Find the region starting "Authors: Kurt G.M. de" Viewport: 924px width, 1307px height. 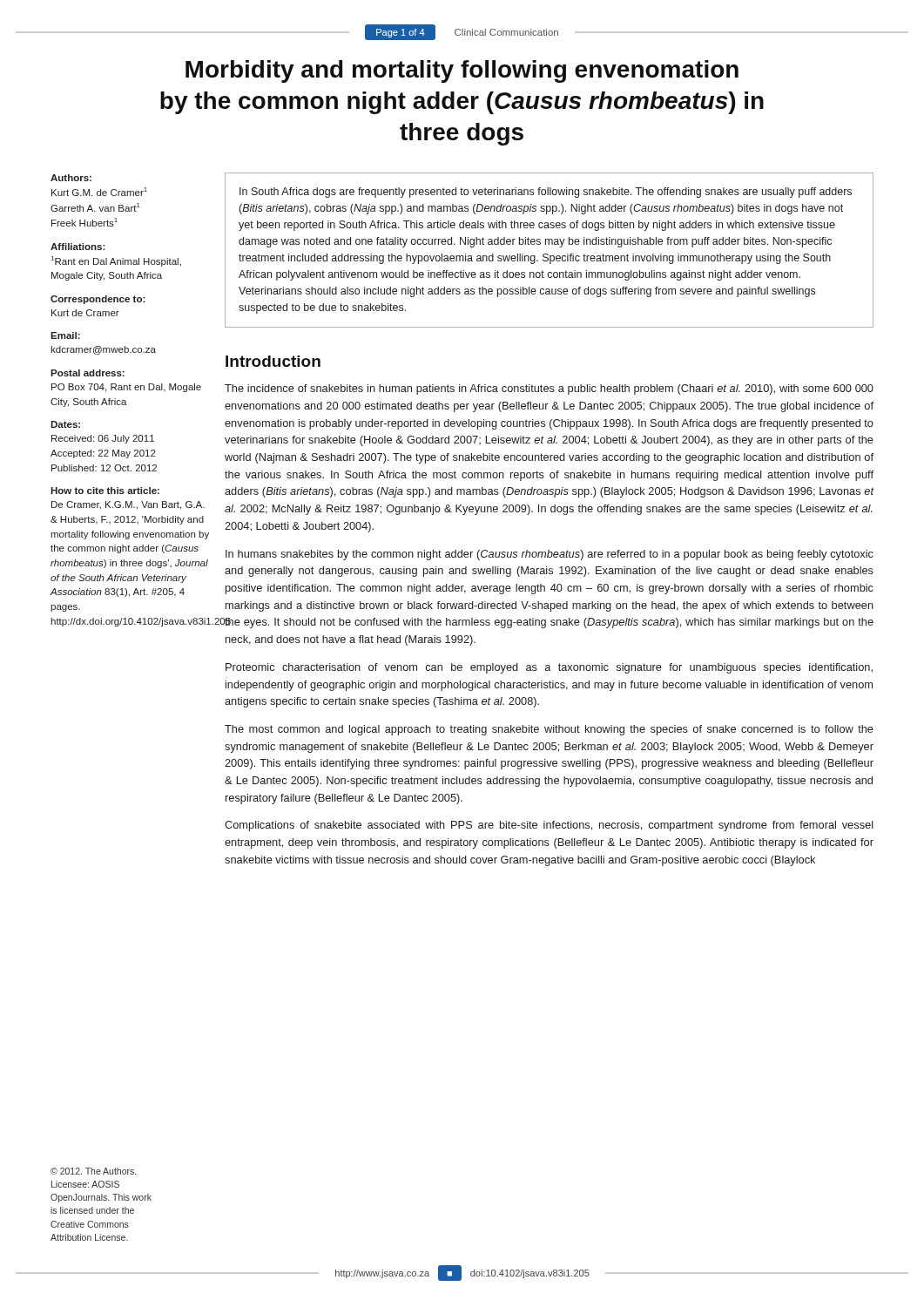point(131,401)
